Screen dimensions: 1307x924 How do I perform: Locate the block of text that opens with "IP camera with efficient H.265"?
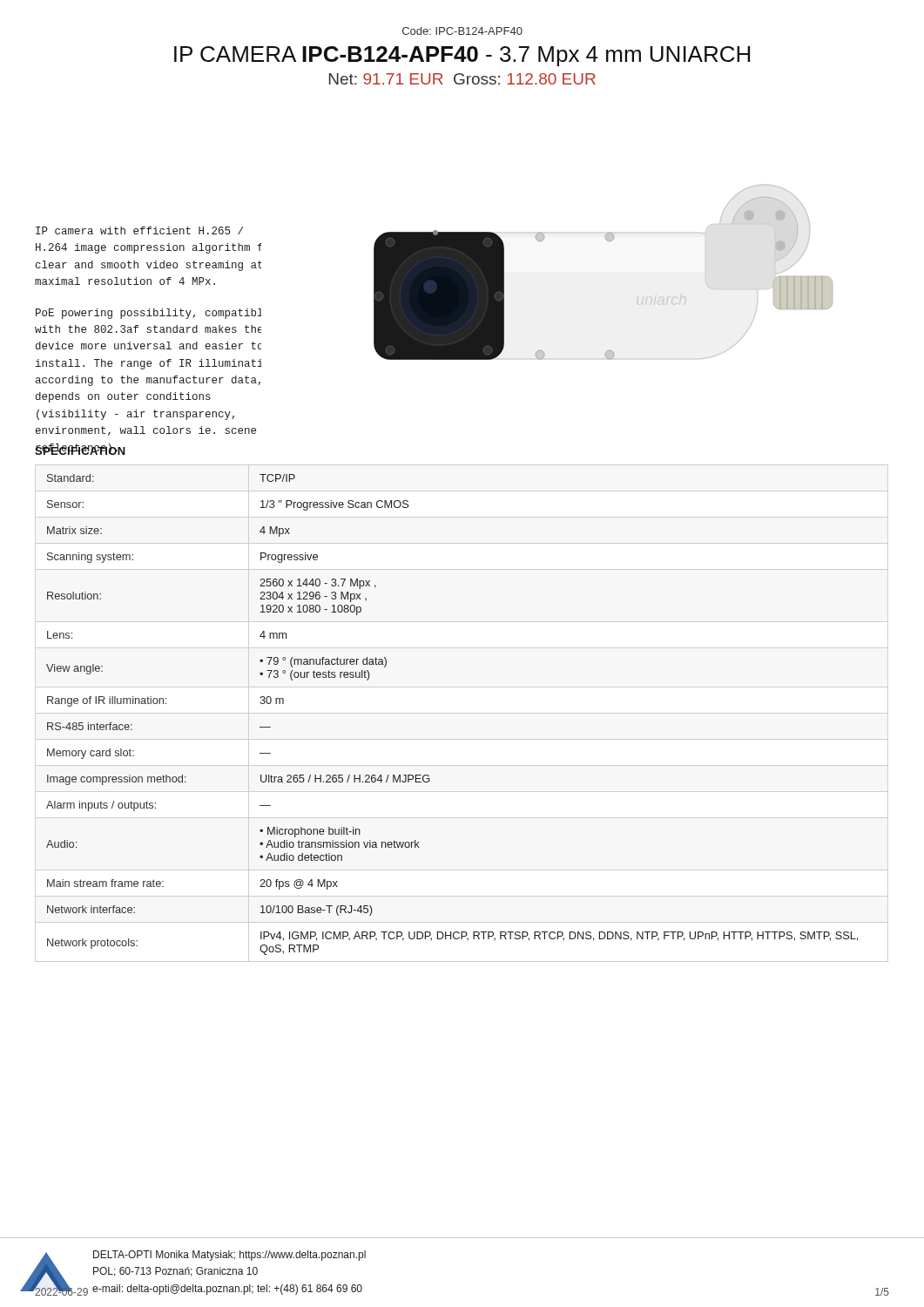pyautogui.click(x=157, y=381)
